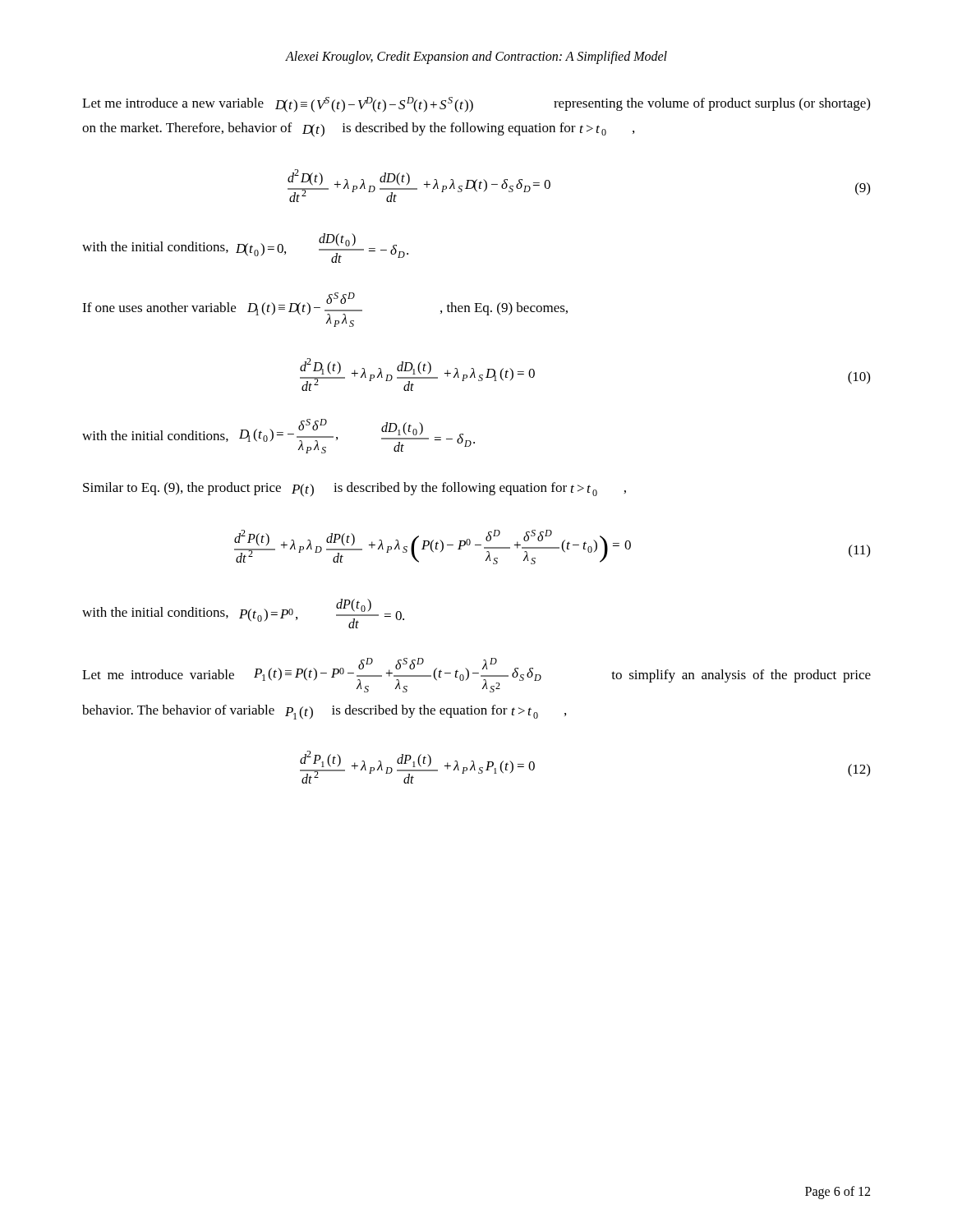Point to the region starting "If one uses another variable D"
Screen dimensions: 1232x953
tap(325, 309)
